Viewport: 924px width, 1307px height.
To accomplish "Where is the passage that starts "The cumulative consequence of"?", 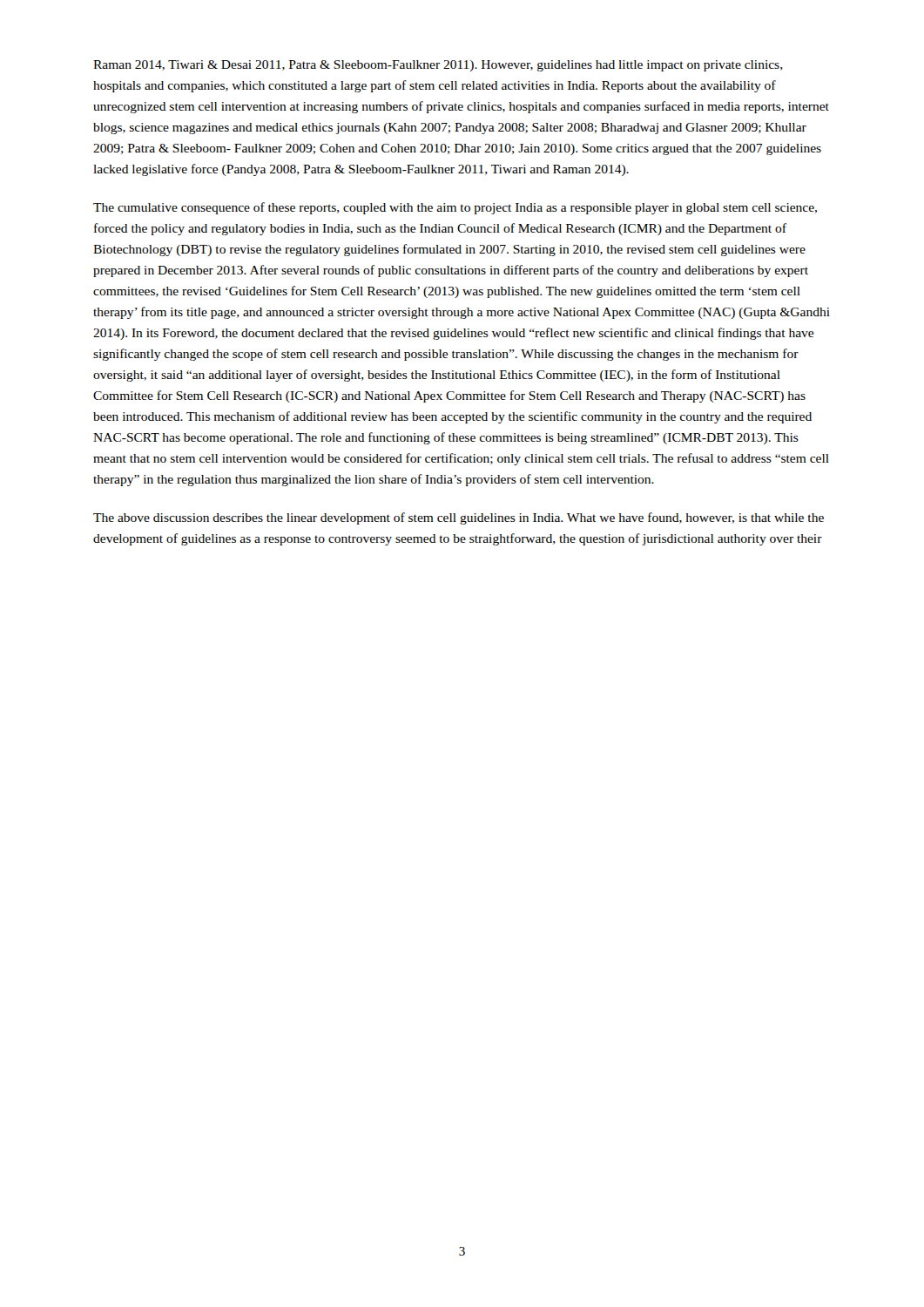I will (462, 343).
